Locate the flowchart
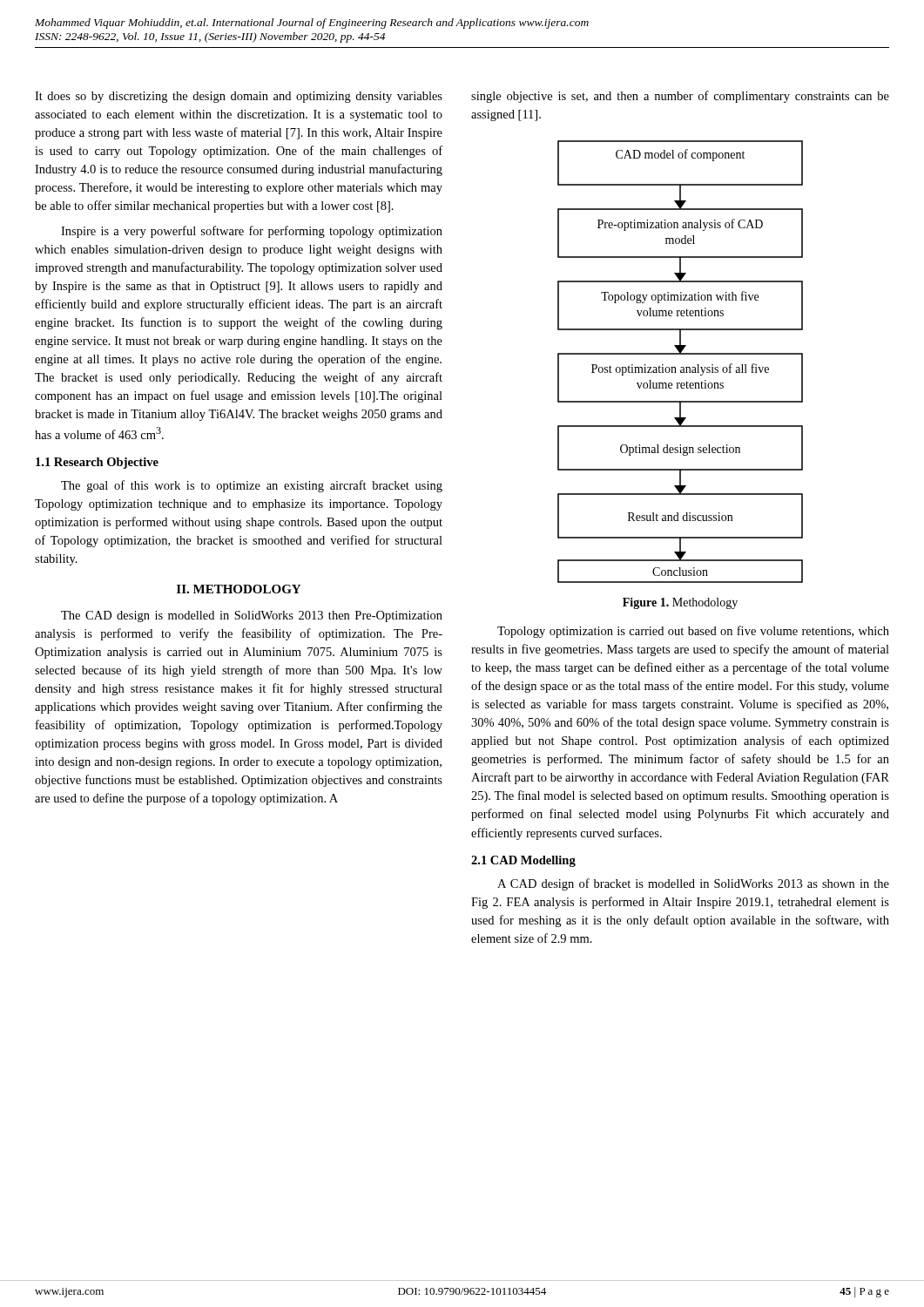Screen dimensions: 1307x924 click(680, 359)
